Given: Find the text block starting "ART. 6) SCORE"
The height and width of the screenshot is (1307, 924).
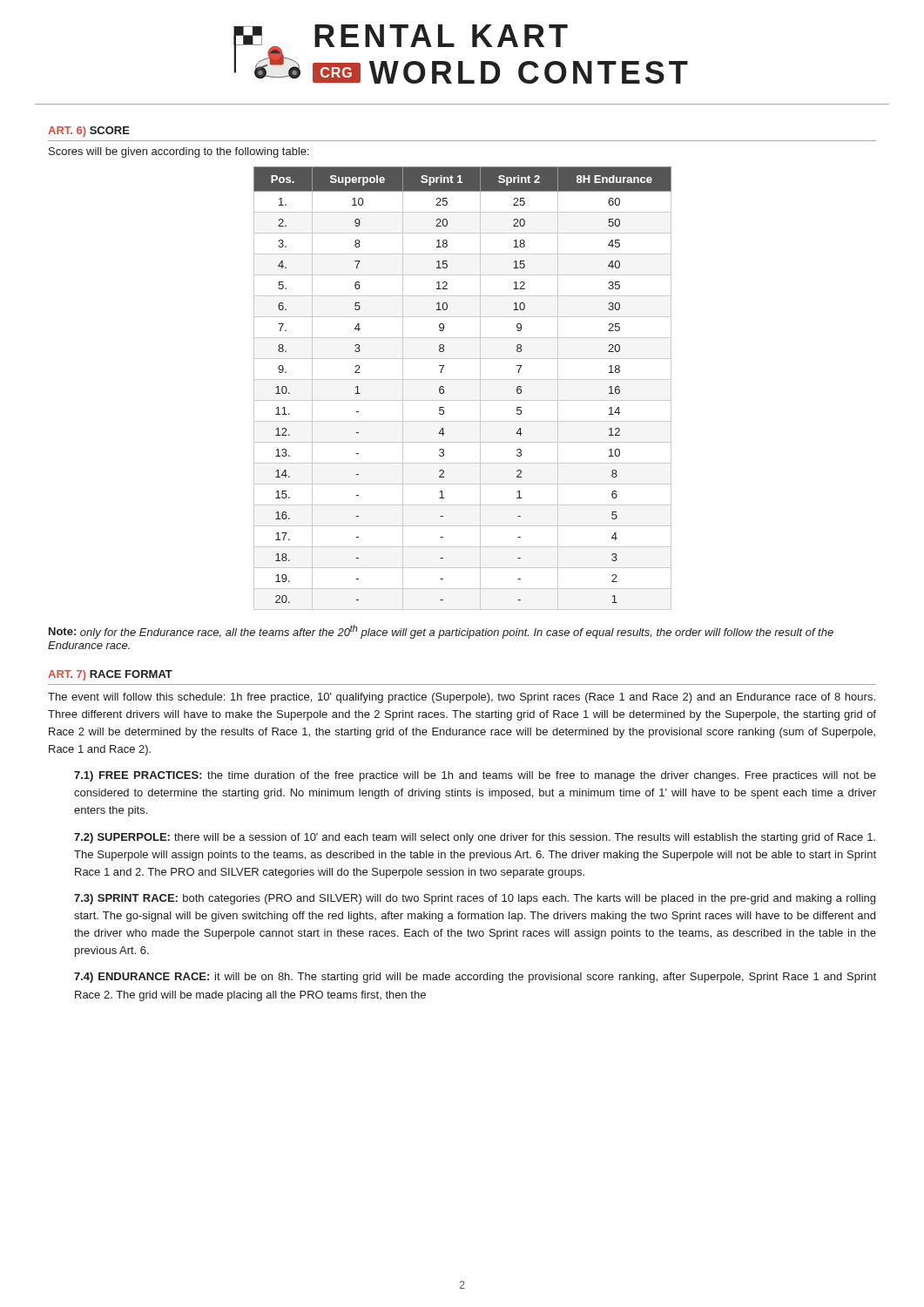Looking at the screenshot, I should [89, 130].
